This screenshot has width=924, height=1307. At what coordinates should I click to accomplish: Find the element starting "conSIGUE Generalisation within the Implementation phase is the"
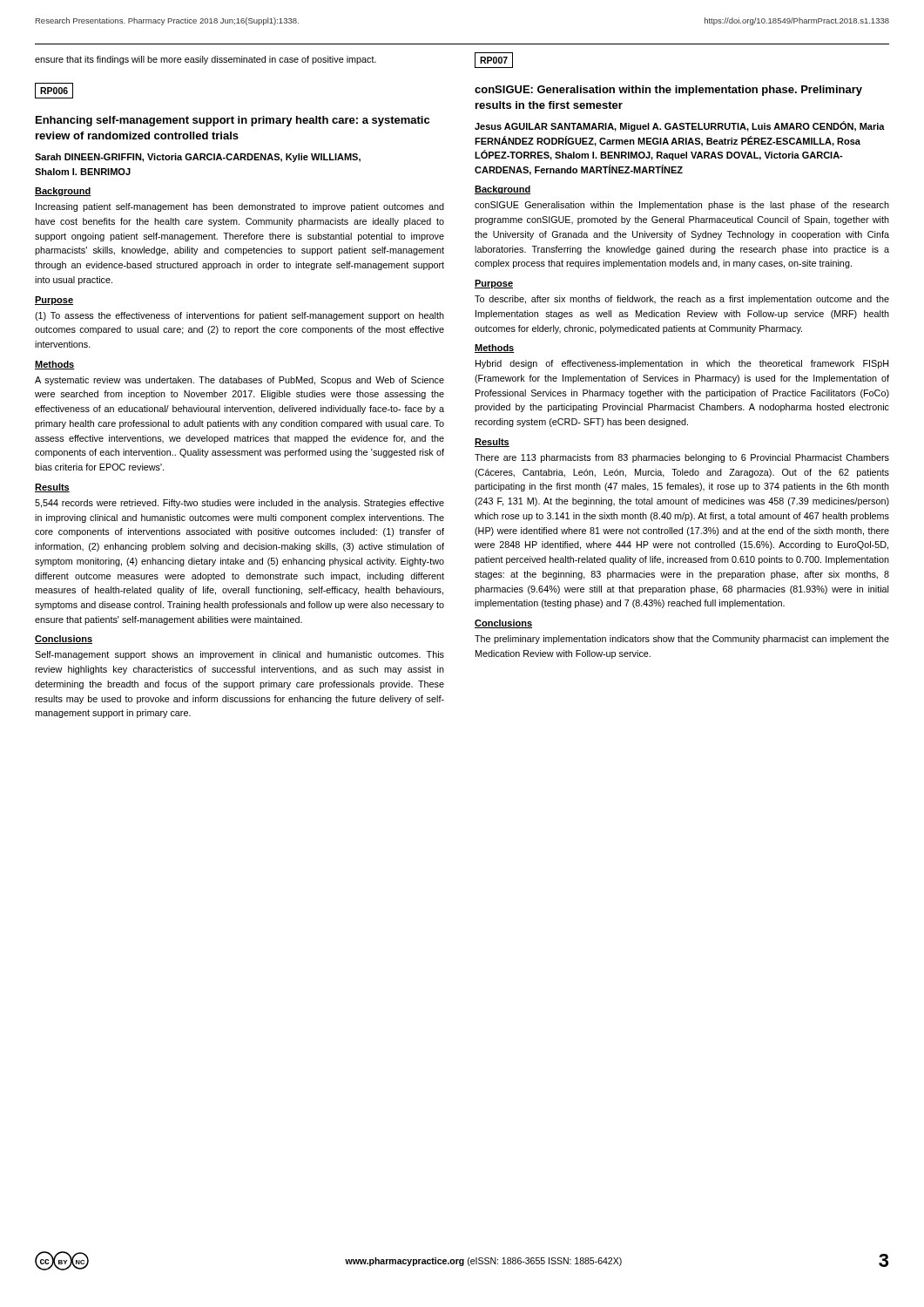tap(682, 234)
